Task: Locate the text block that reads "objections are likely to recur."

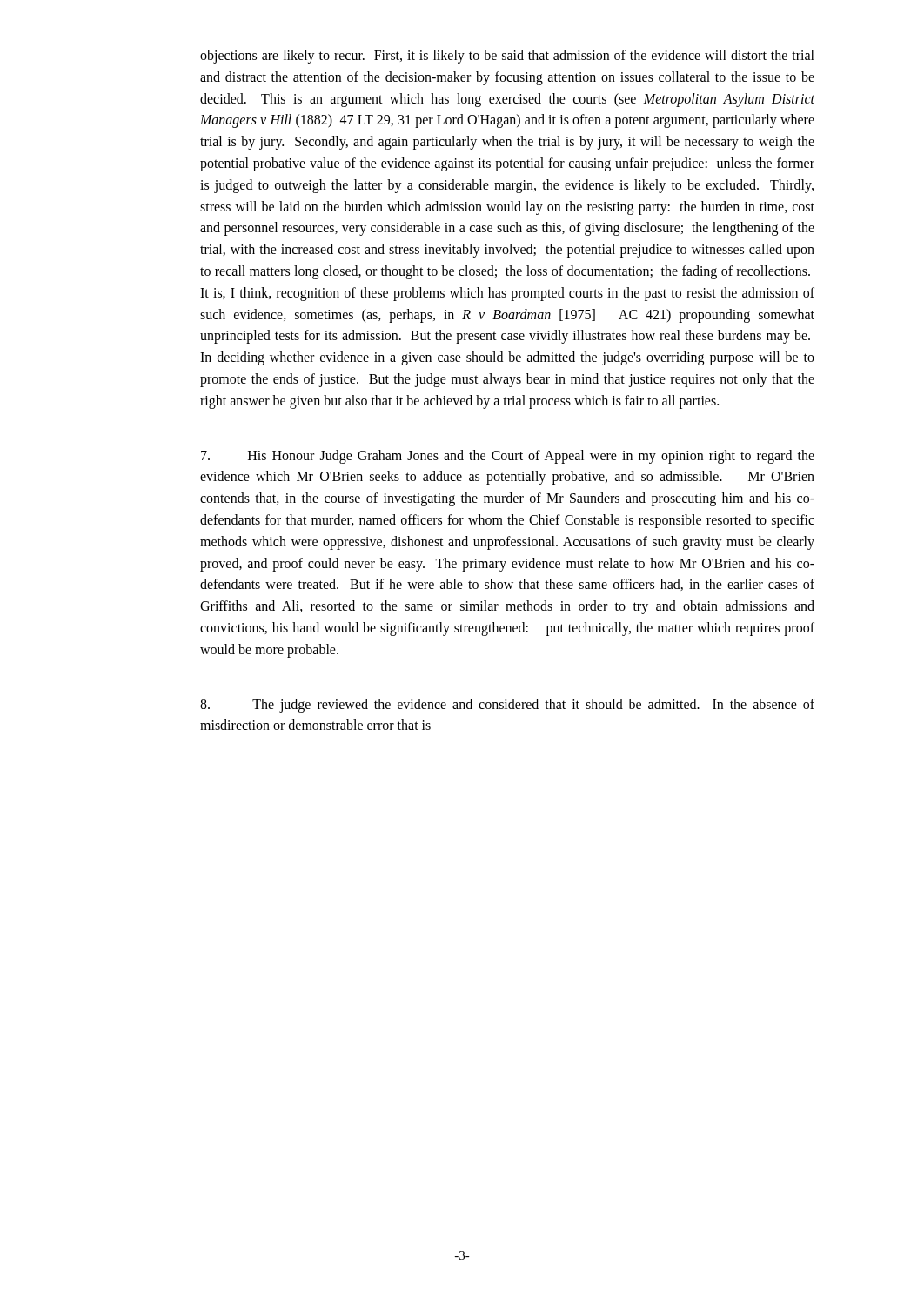Action: pos(507,228)
